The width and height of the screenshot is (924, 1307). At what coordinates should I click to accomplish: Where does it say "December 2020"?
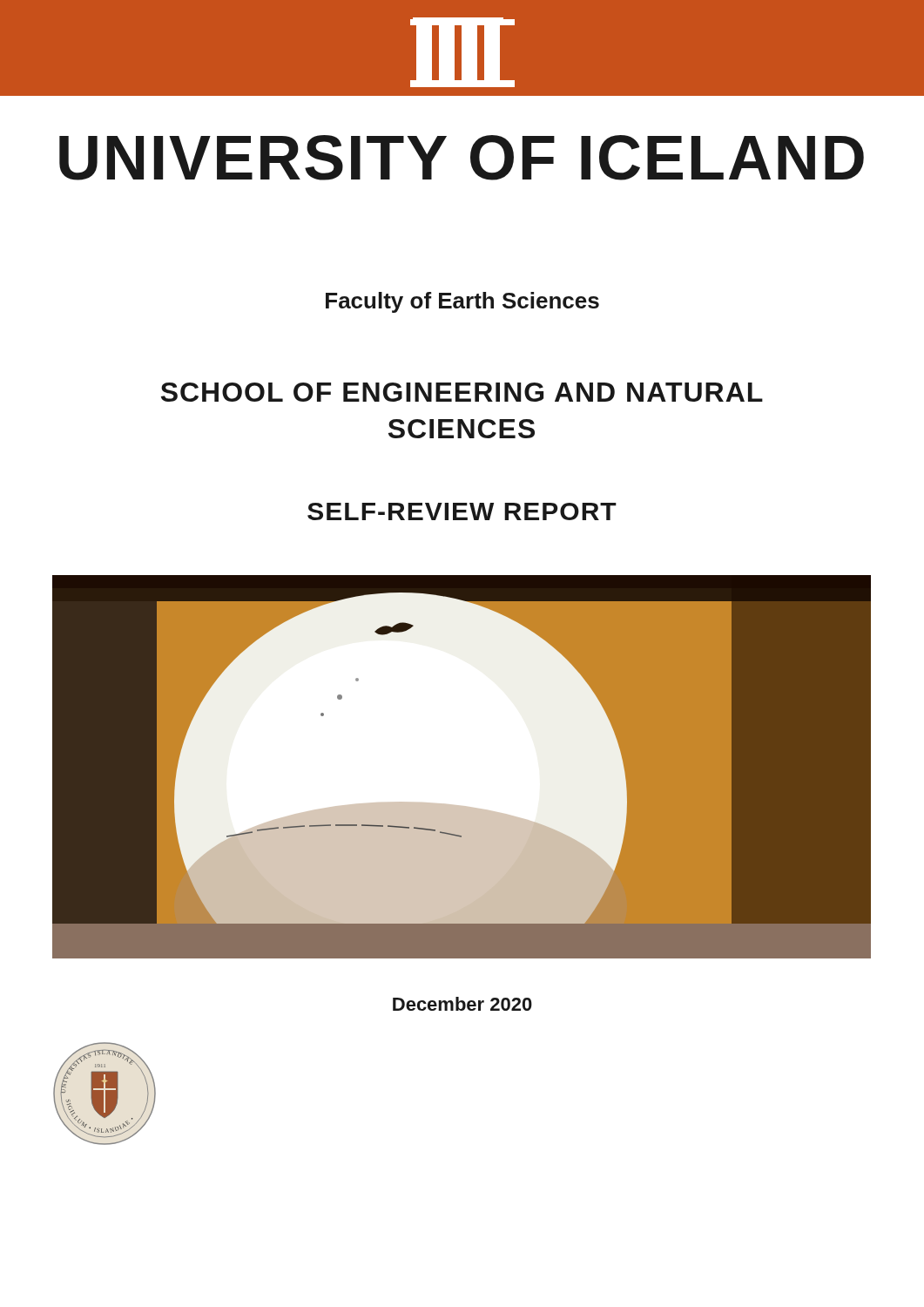point(462,1005)
